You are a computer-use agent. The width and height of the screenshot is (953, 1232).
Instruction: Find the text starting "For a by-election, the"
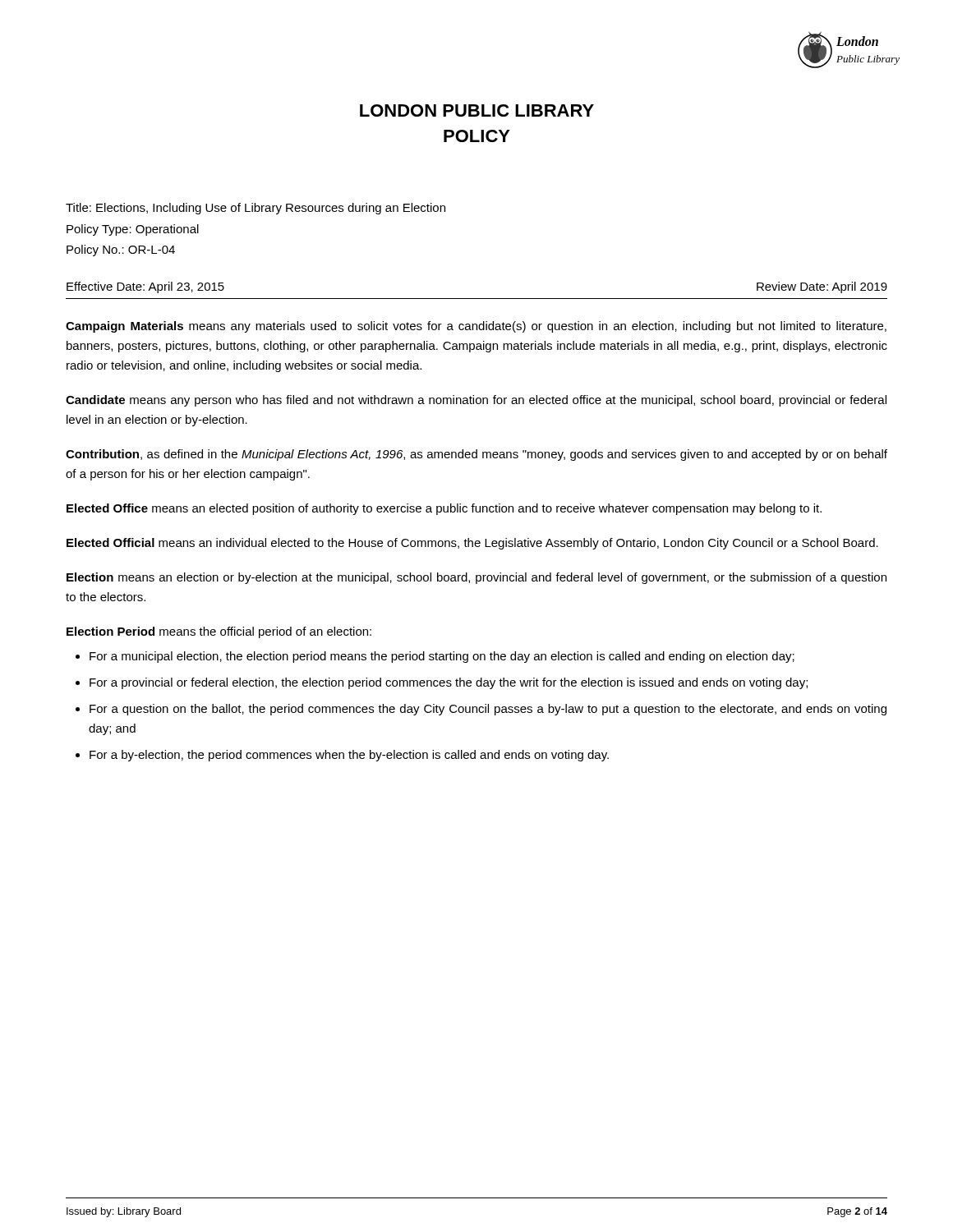point(349,754)
